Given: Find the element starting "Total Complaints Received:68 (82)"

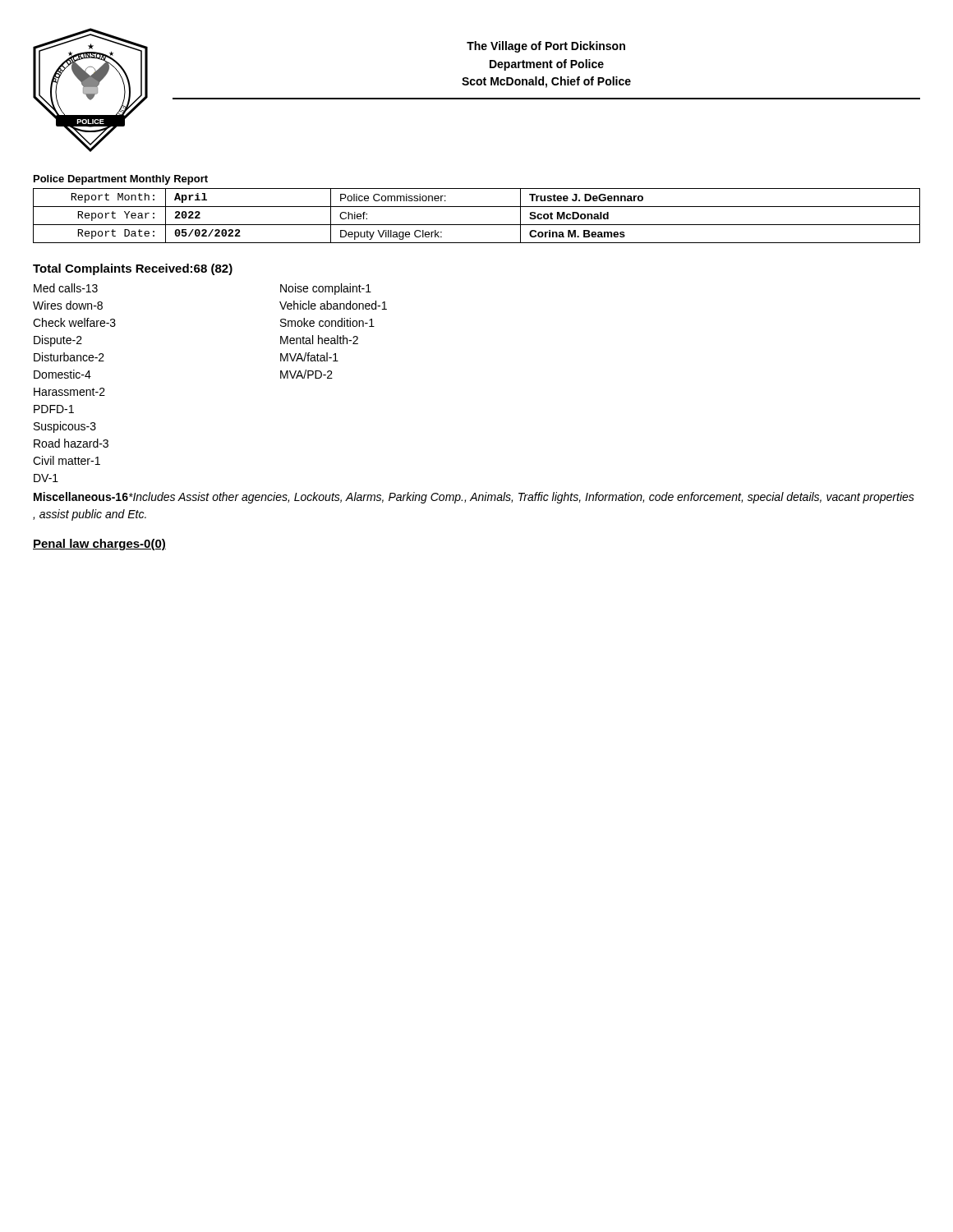Looking at the screenshot, I should coord(133,268).
